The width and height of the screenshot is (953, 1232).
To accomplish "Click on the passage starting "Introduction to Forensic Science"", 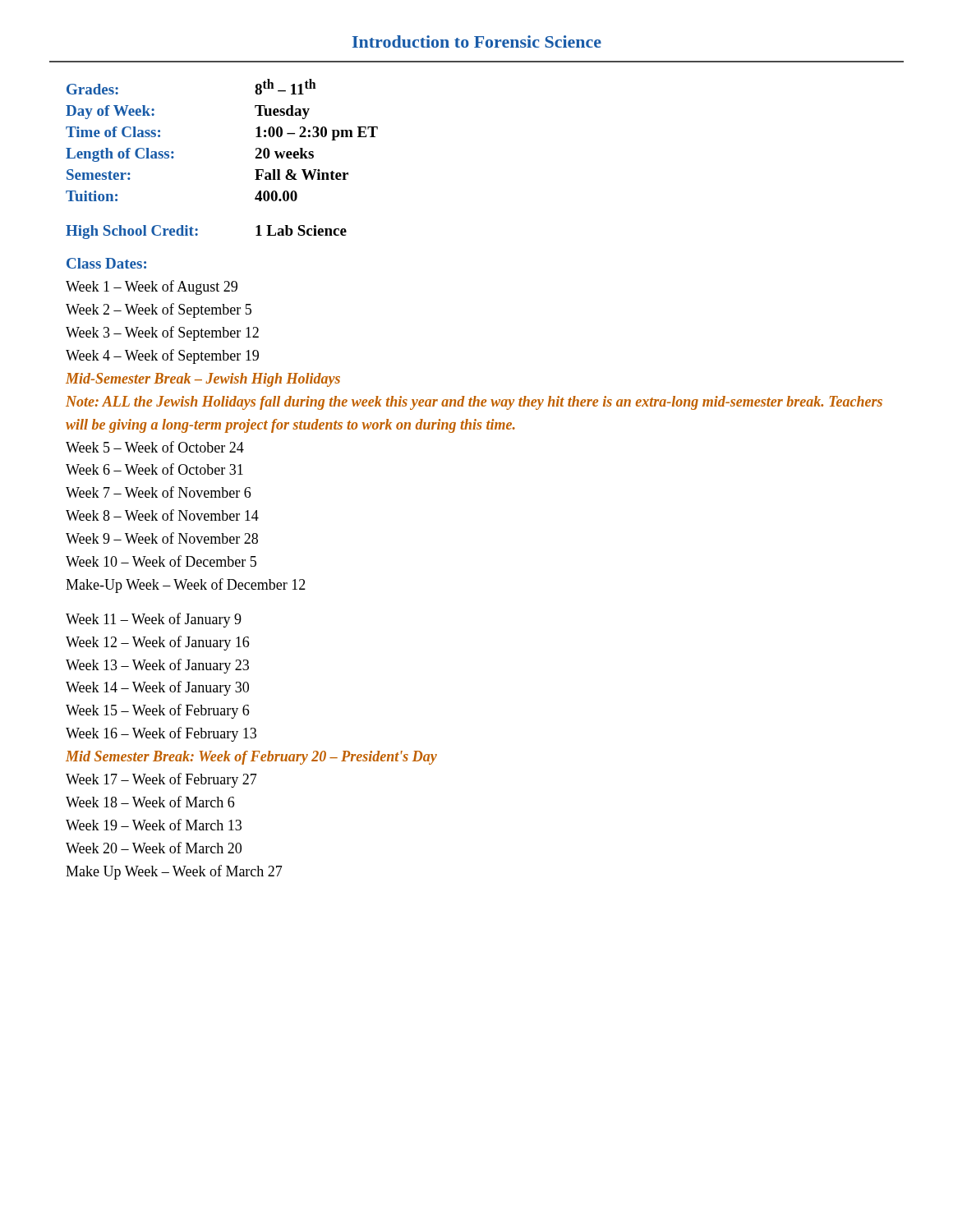I will (476, 41).
